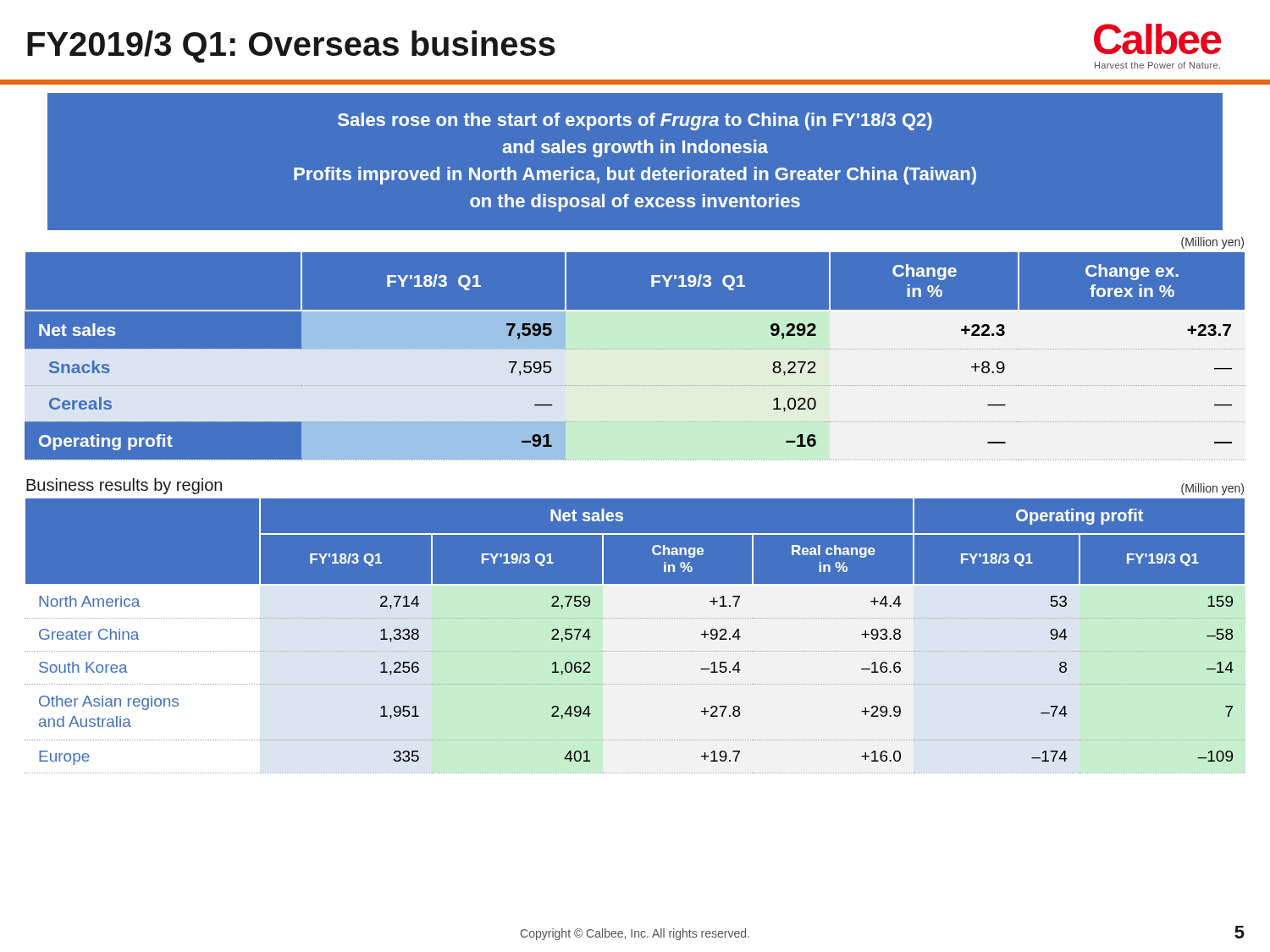Viewport: 1270px width, 952px height.
Task: Find the table that mentions "Real change in %"
Action: click(x=635, y=635)
